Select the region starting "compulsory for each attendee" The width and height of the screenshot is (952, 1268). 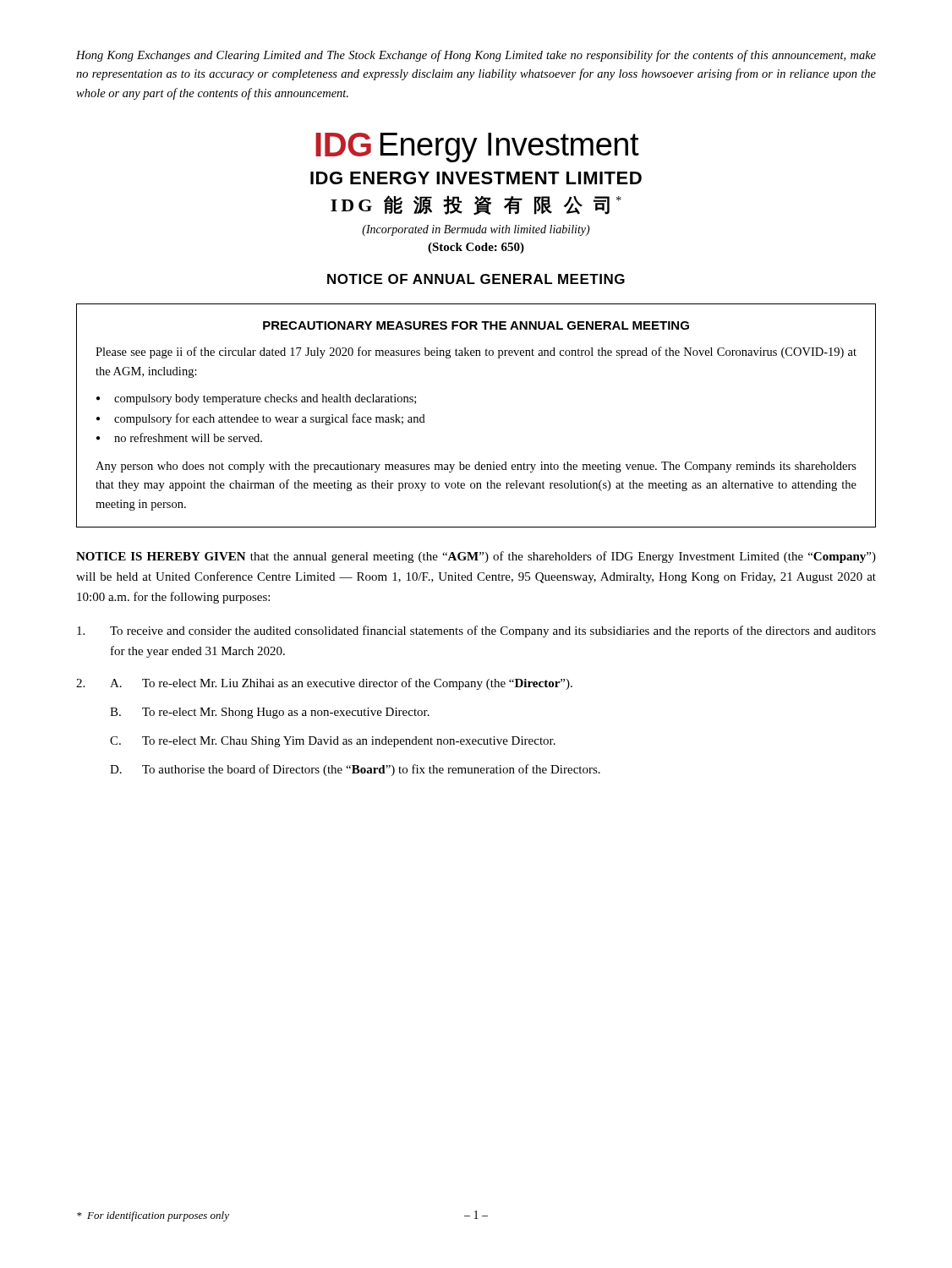270,418
